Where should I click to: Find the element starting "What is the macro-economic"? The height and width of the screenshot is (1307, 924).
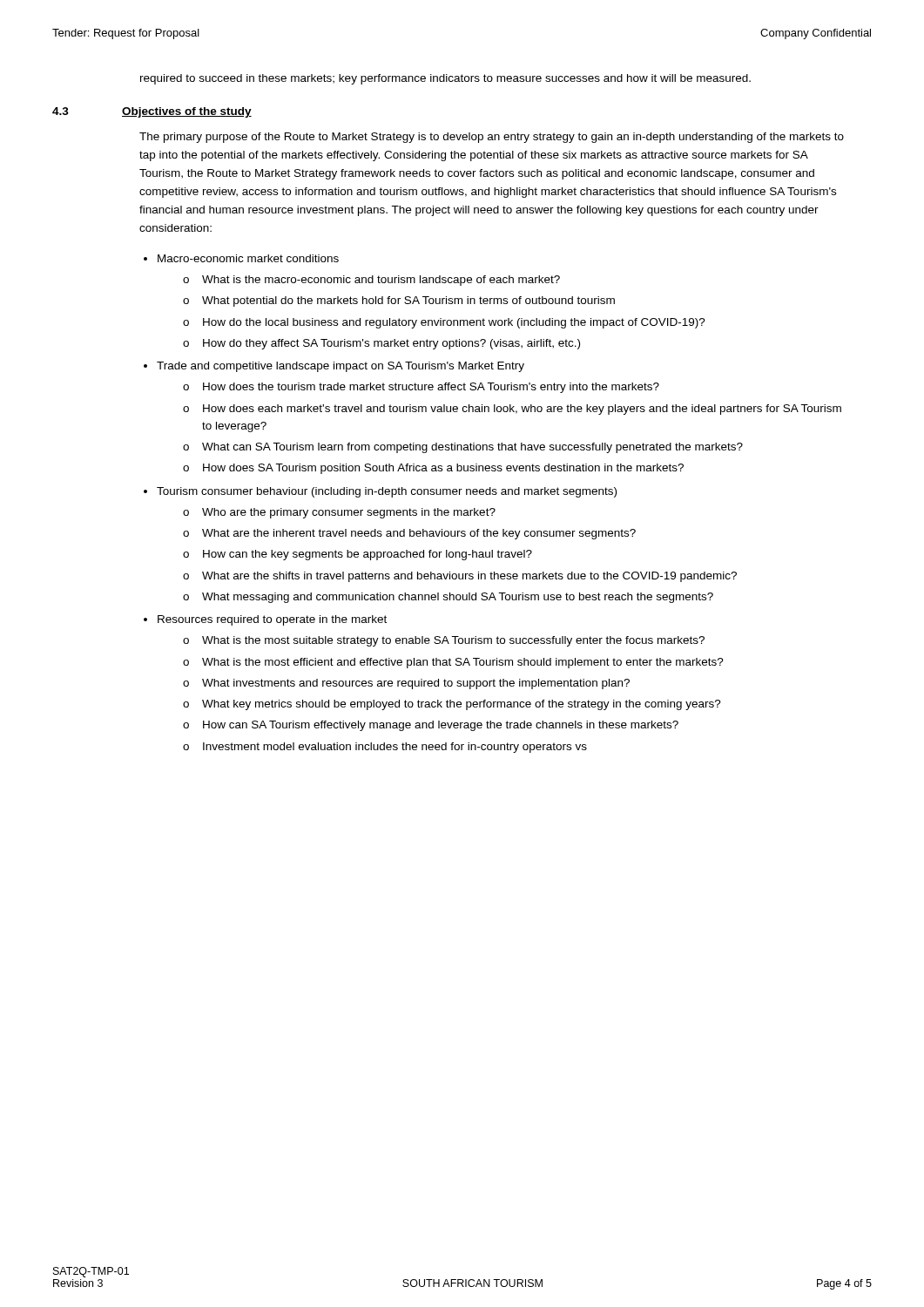click(x=381, y=279)
